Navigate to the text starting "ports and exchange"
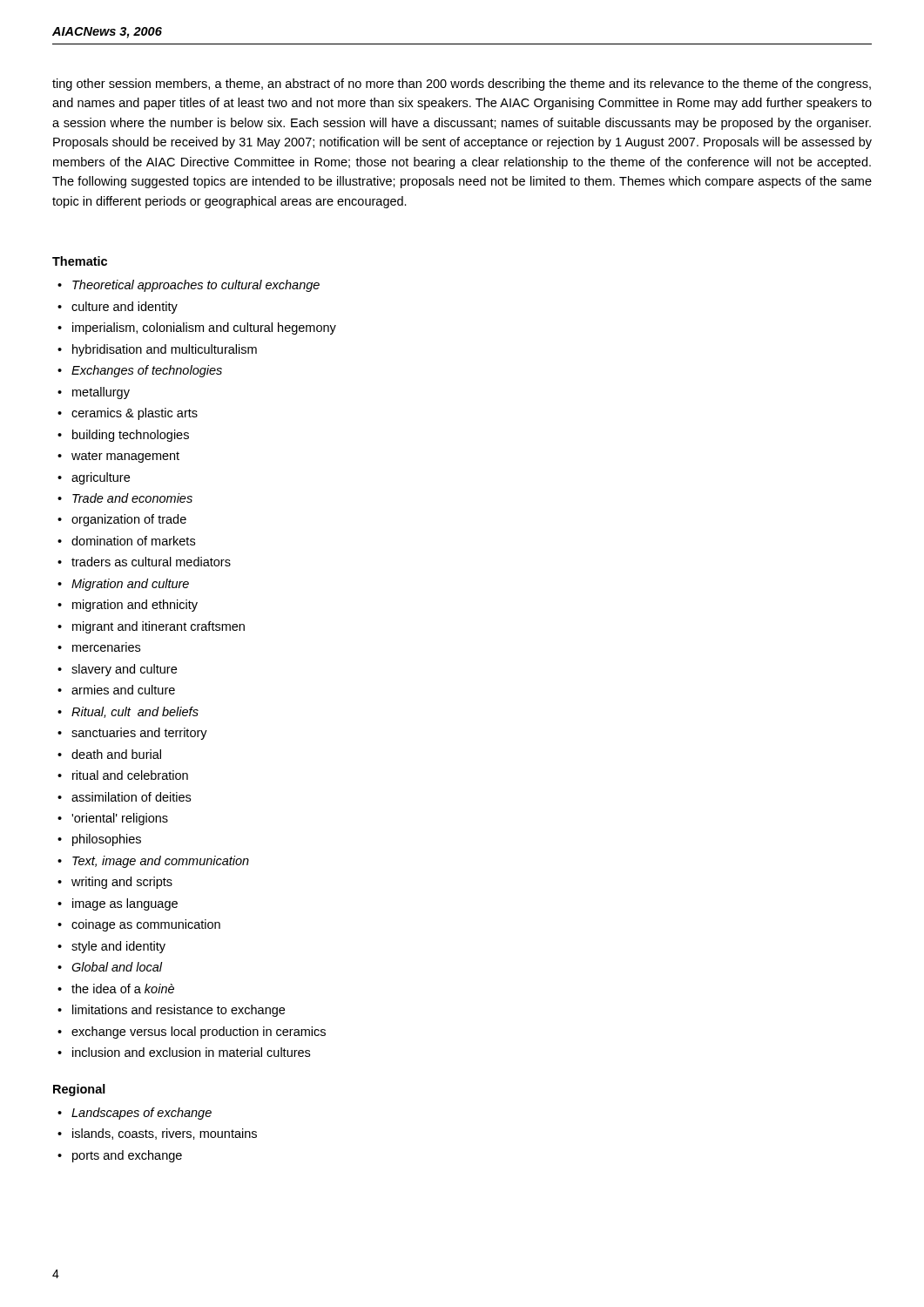The image size is (924, 1307). (x=127, y=1155)
